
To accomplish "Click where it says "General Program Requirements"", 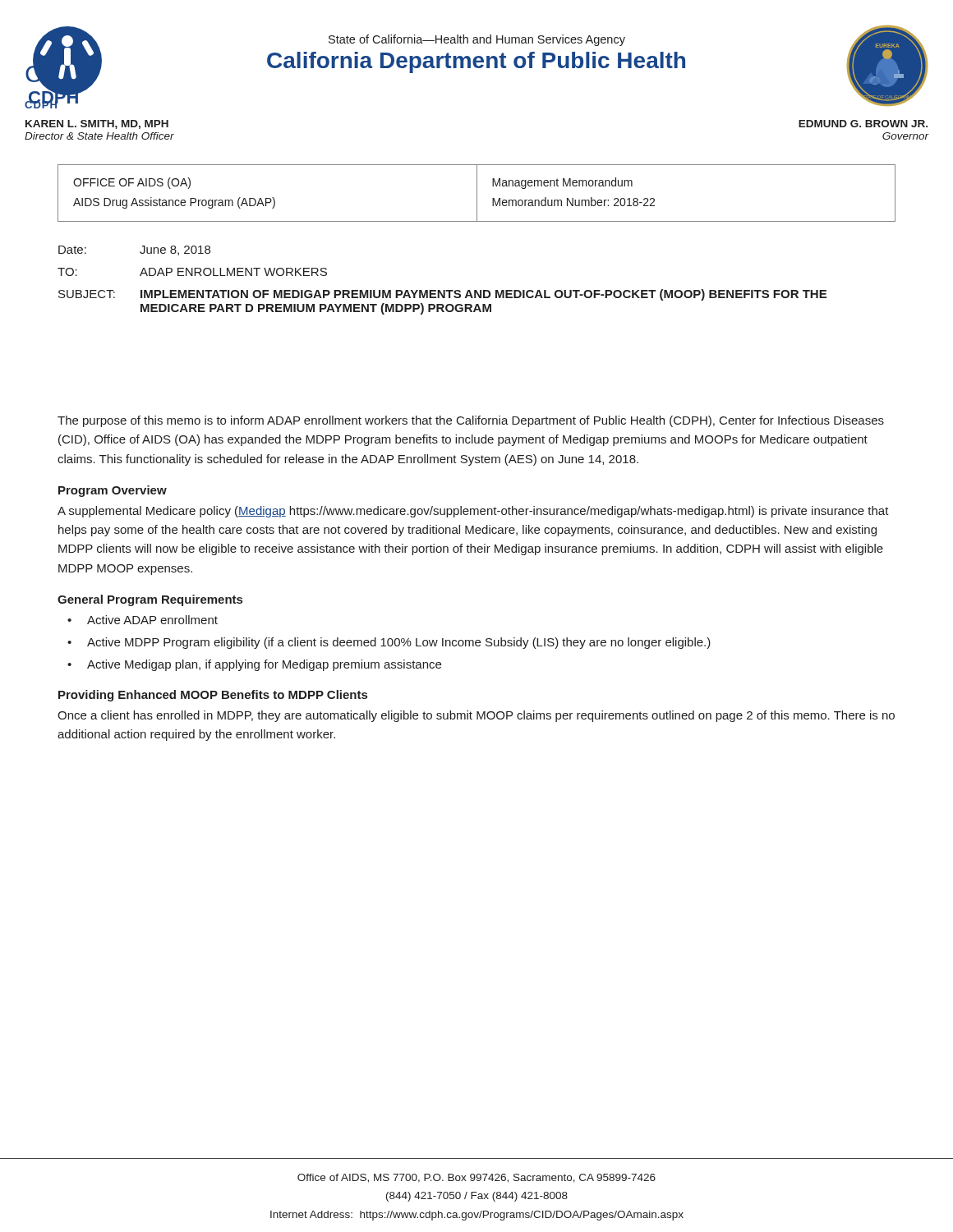I will pyautogui.click(x=150, y=599).
